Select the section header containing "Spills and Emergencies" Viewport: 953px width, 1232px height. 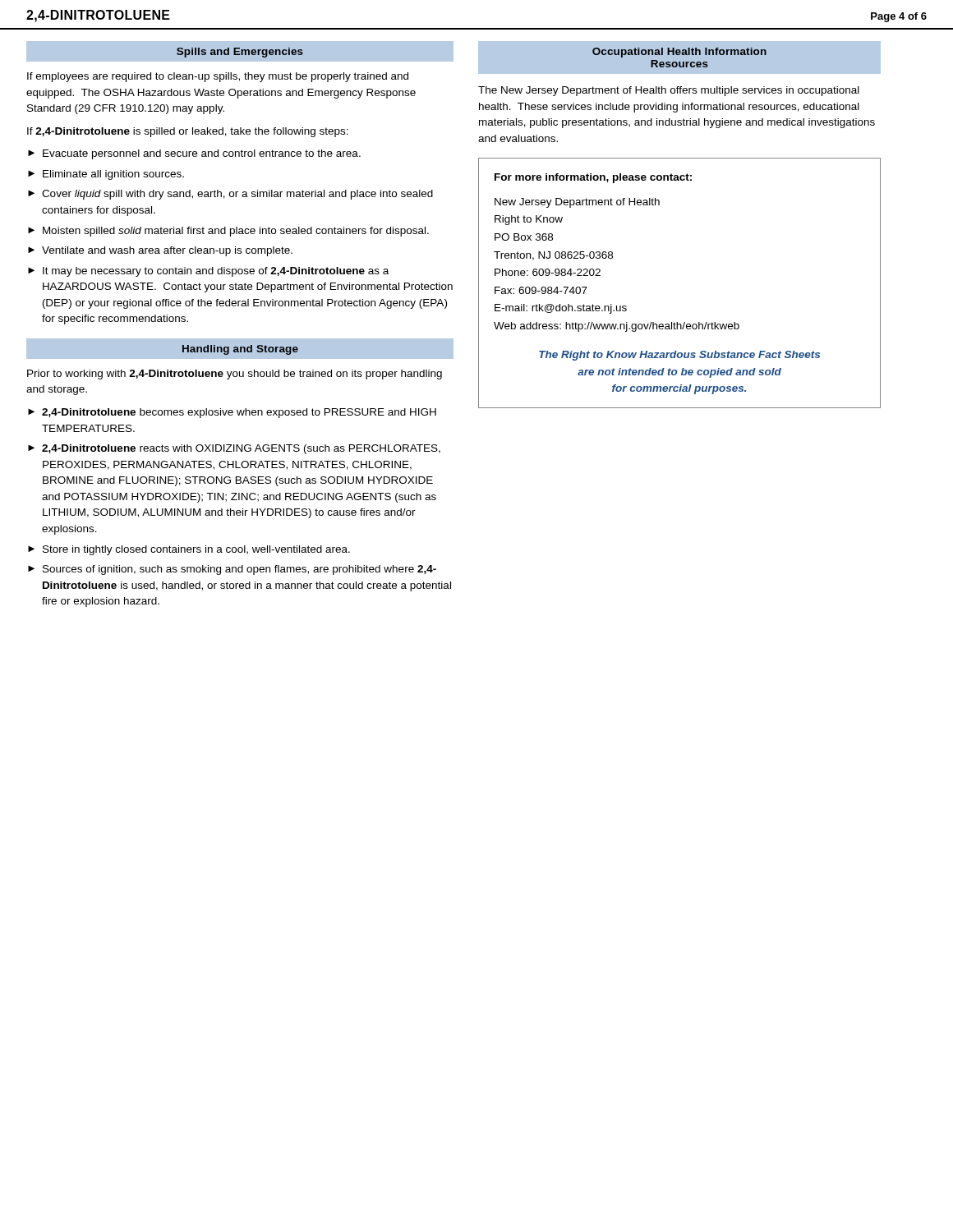tap(240, 51)
